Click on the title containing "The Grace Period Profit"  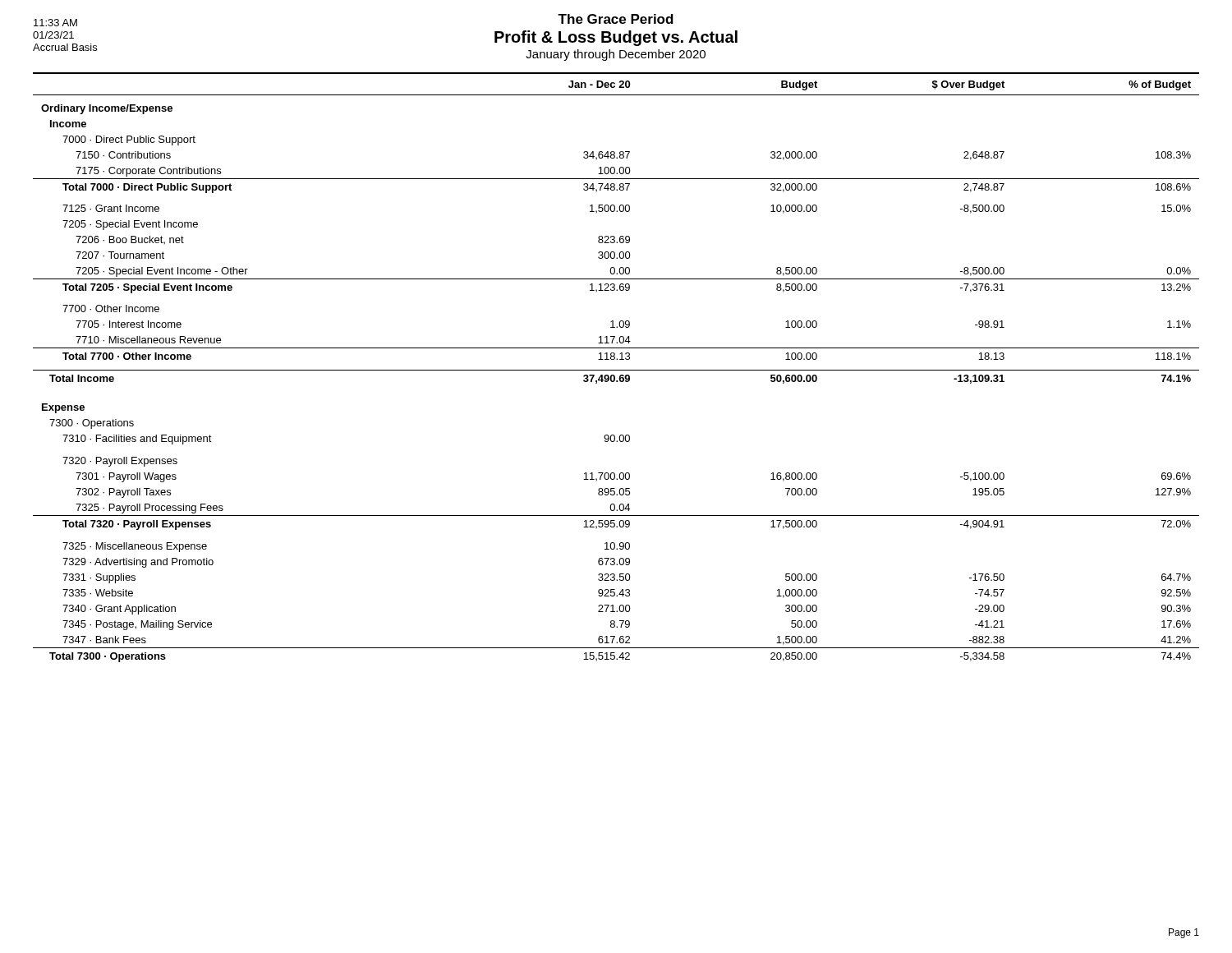(x=616, y=36)
